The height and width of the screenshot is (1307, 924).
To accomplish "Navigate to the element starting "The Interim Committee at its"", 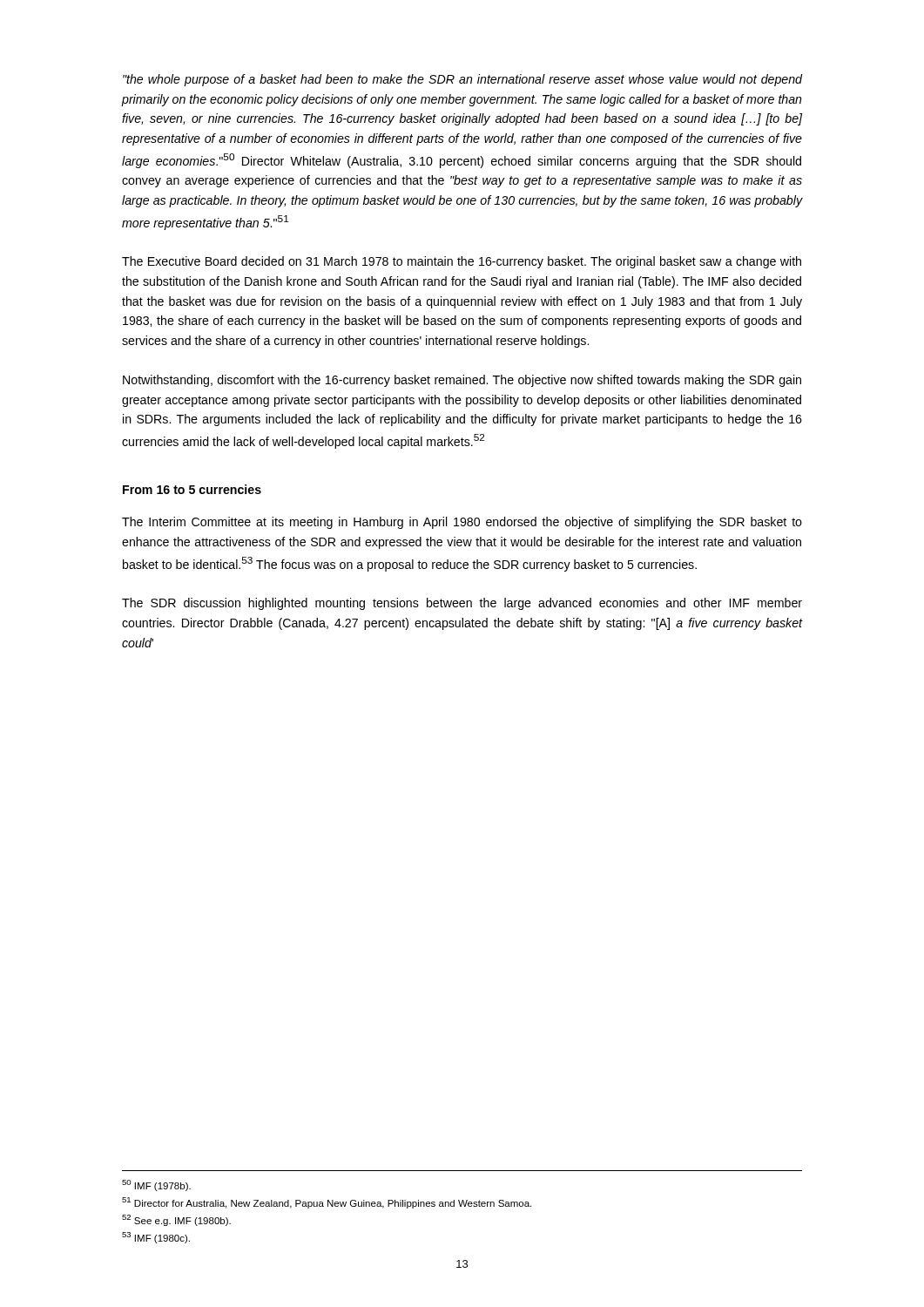I will pyautogui.click(x=462, y=543).
